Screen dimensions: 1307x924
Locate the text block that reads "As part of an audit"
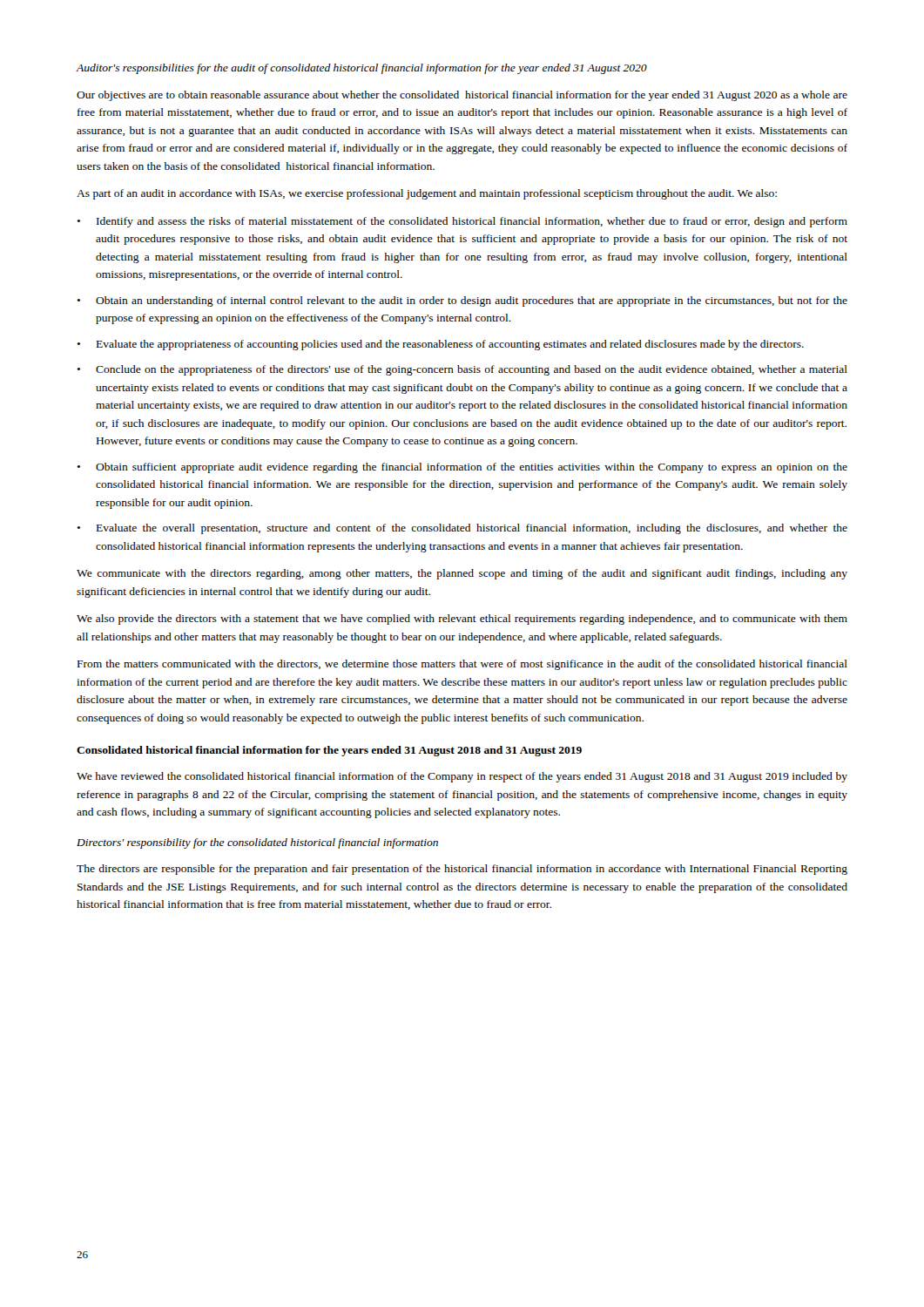[427, 193]
